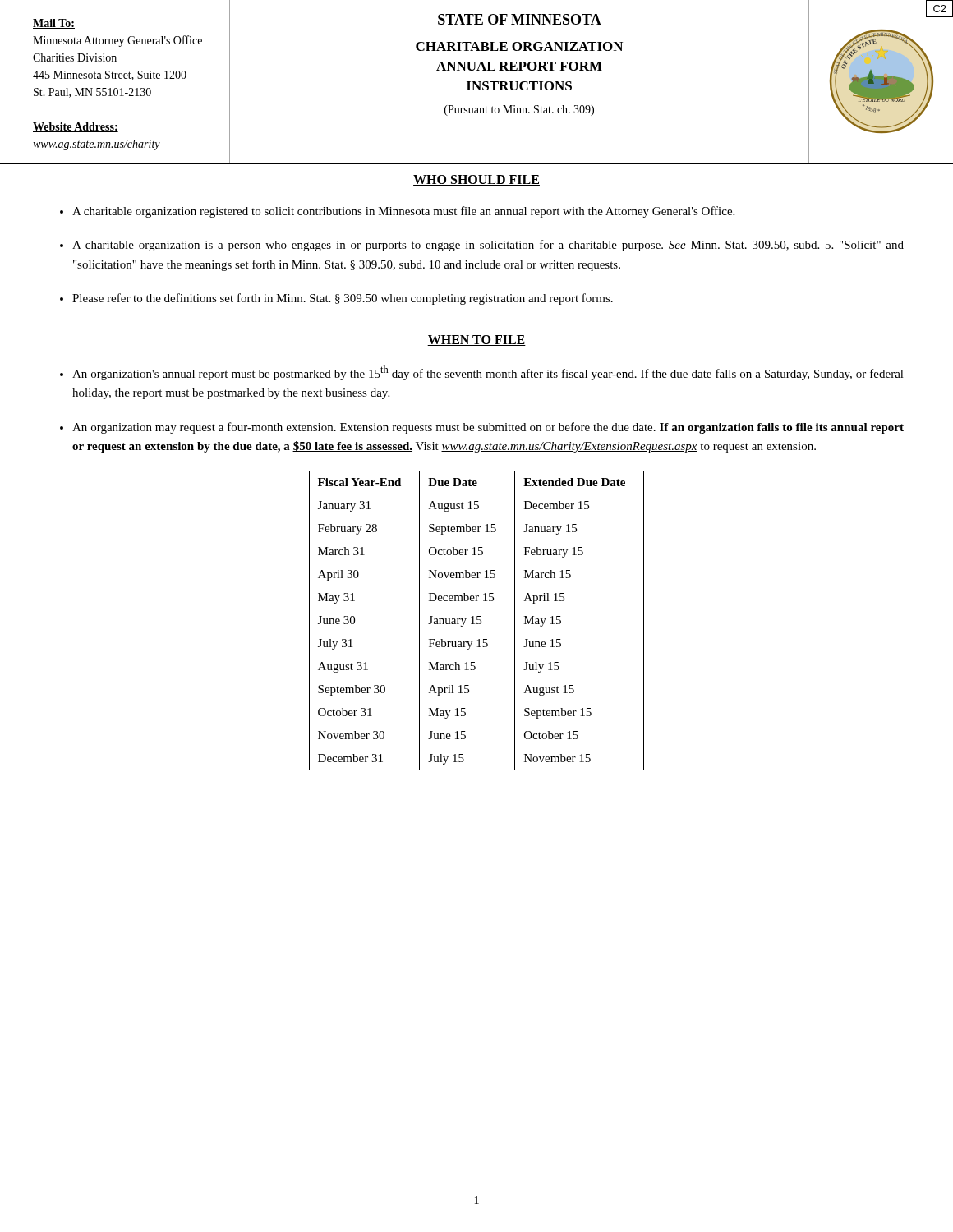Locate the illustration
The image size is (953, 1232).
pos(881,81)
